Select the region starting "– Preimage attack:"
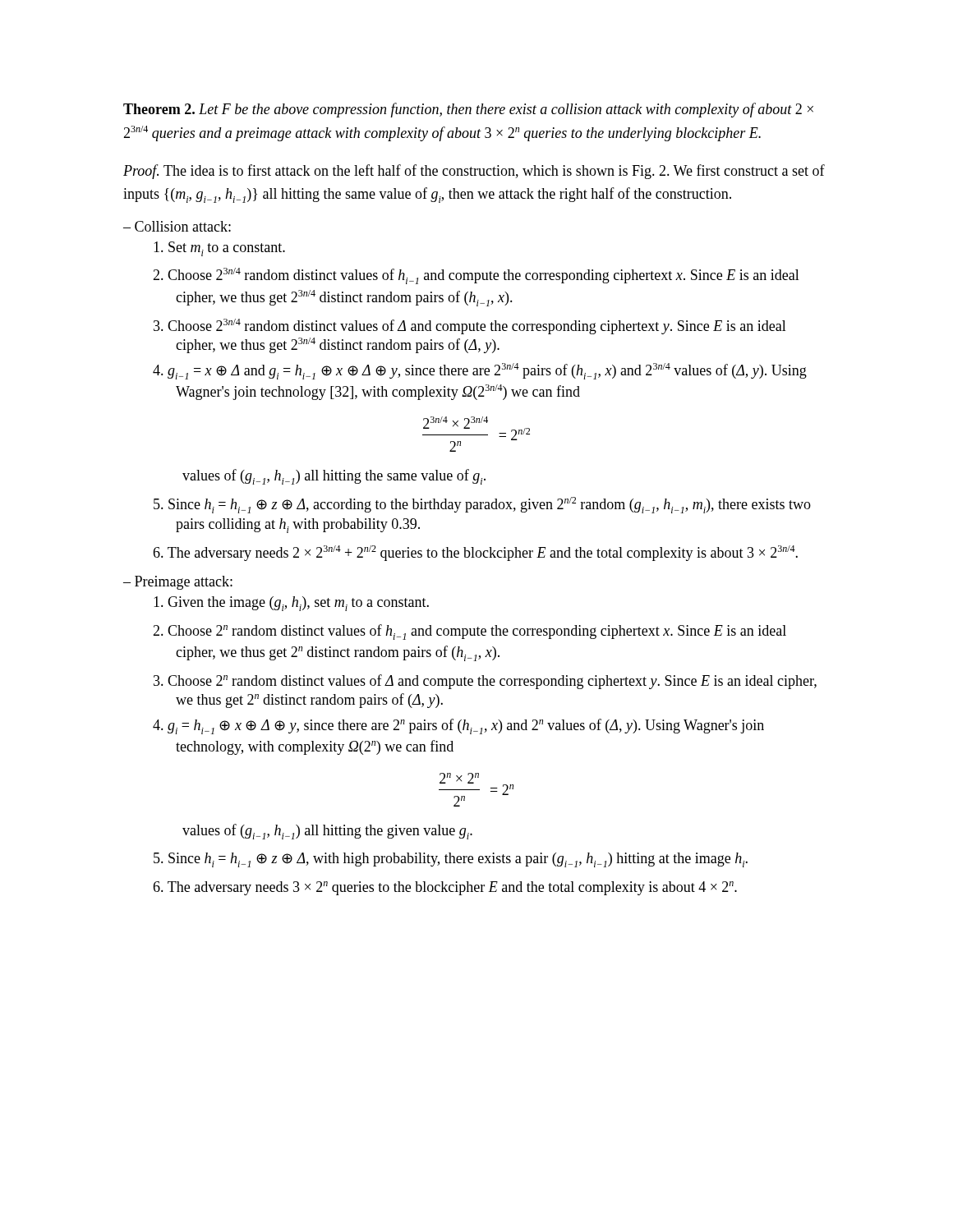 [178, 582]
